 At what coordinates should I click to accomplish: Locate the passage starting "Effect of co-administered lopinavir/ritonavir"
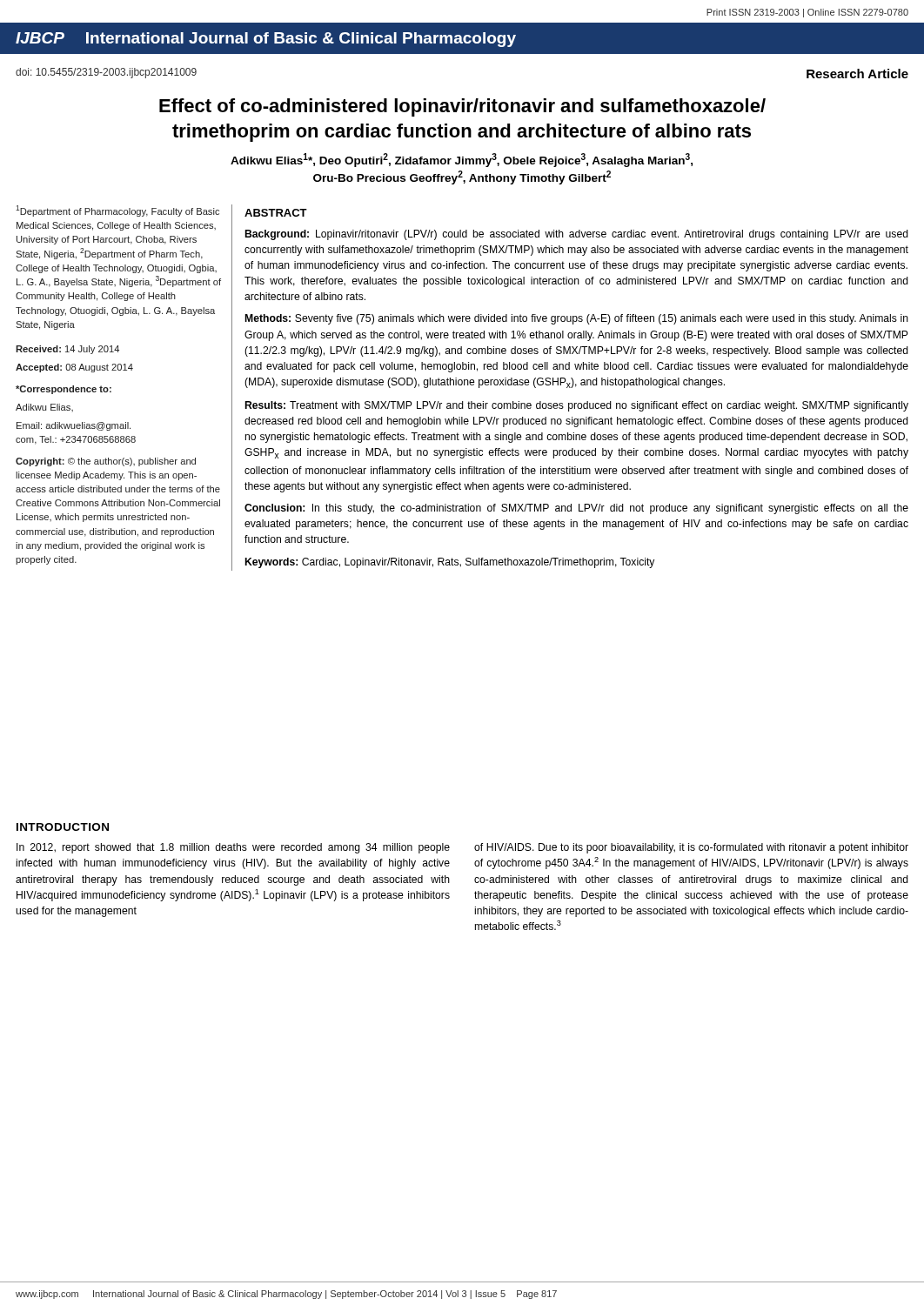462,118
